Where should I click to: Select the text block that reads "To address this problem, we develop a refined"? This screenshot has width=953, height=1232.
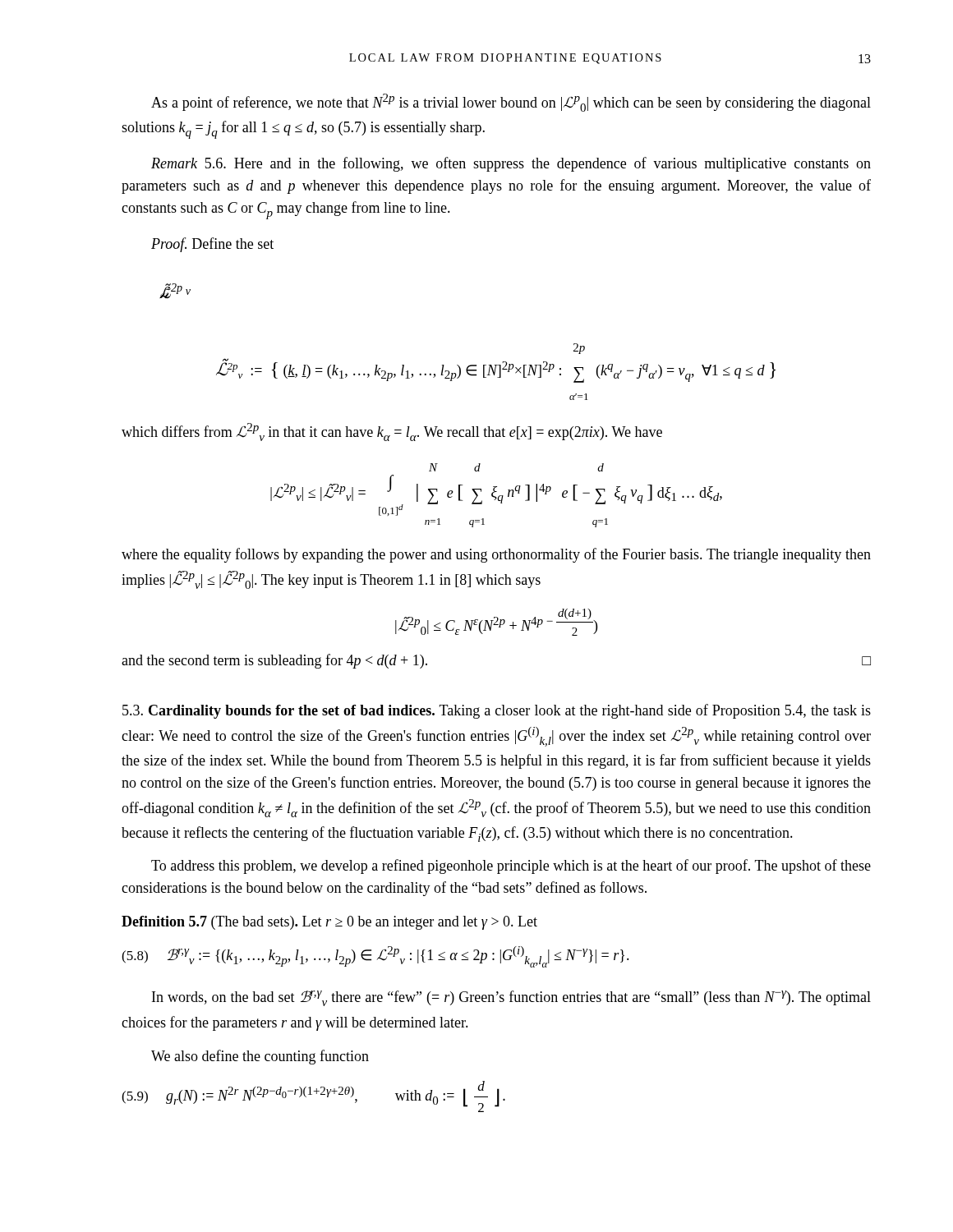click(x=496, y=877)
